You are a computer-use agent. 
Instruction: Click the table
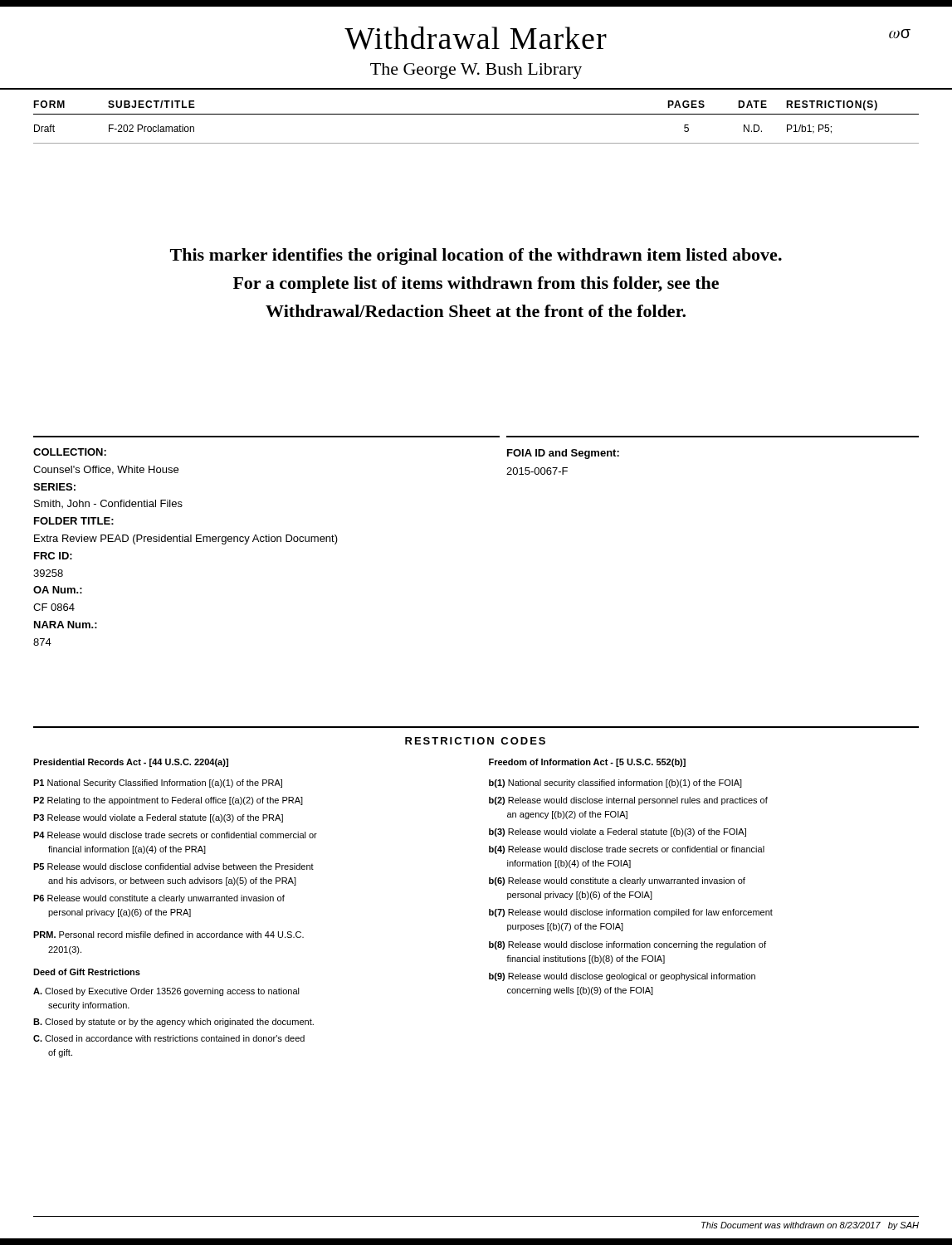coord(476,120)
